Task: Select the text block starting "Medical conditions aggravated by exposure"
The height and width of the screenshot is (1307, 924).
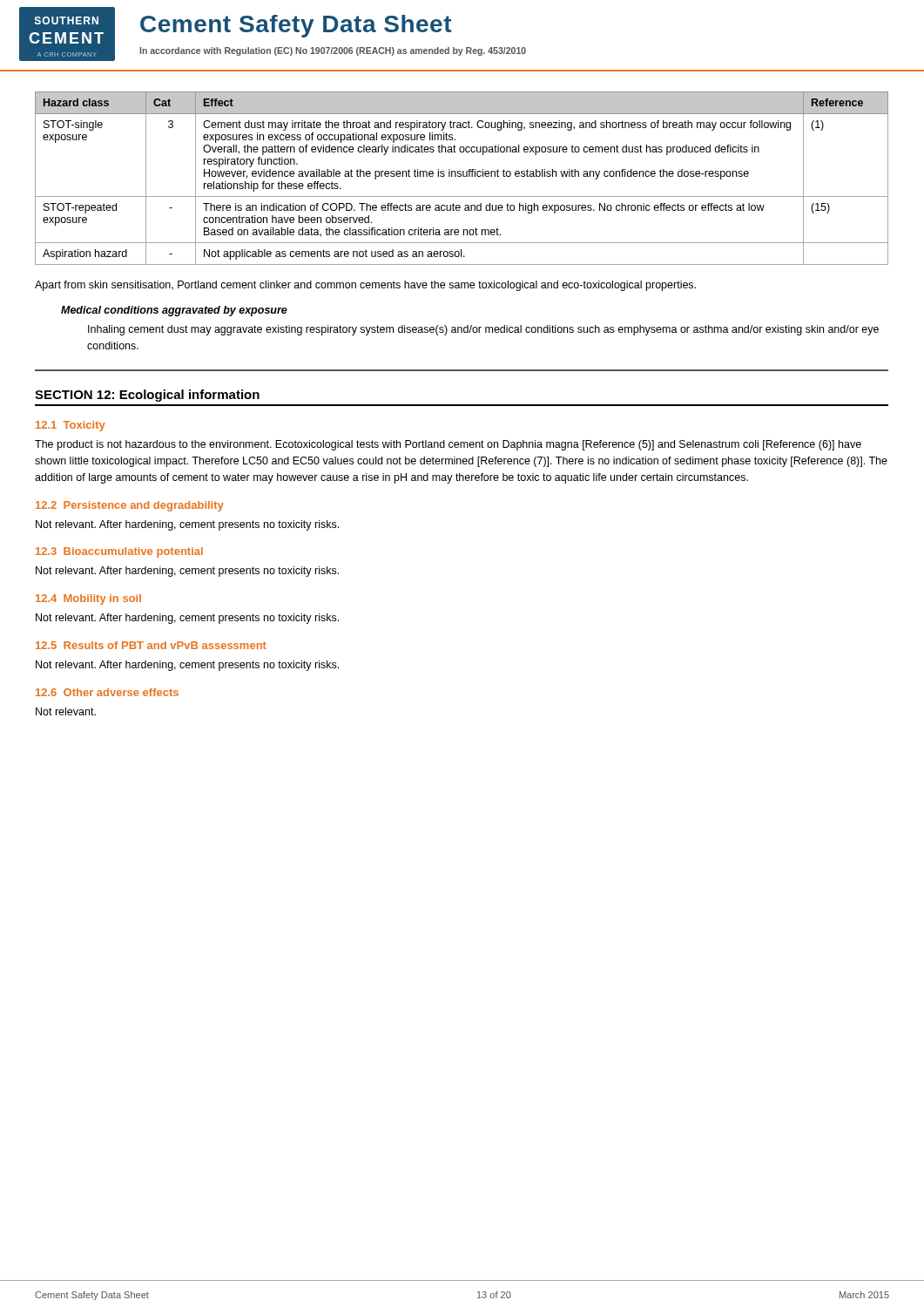Action: tap(174, 310)
